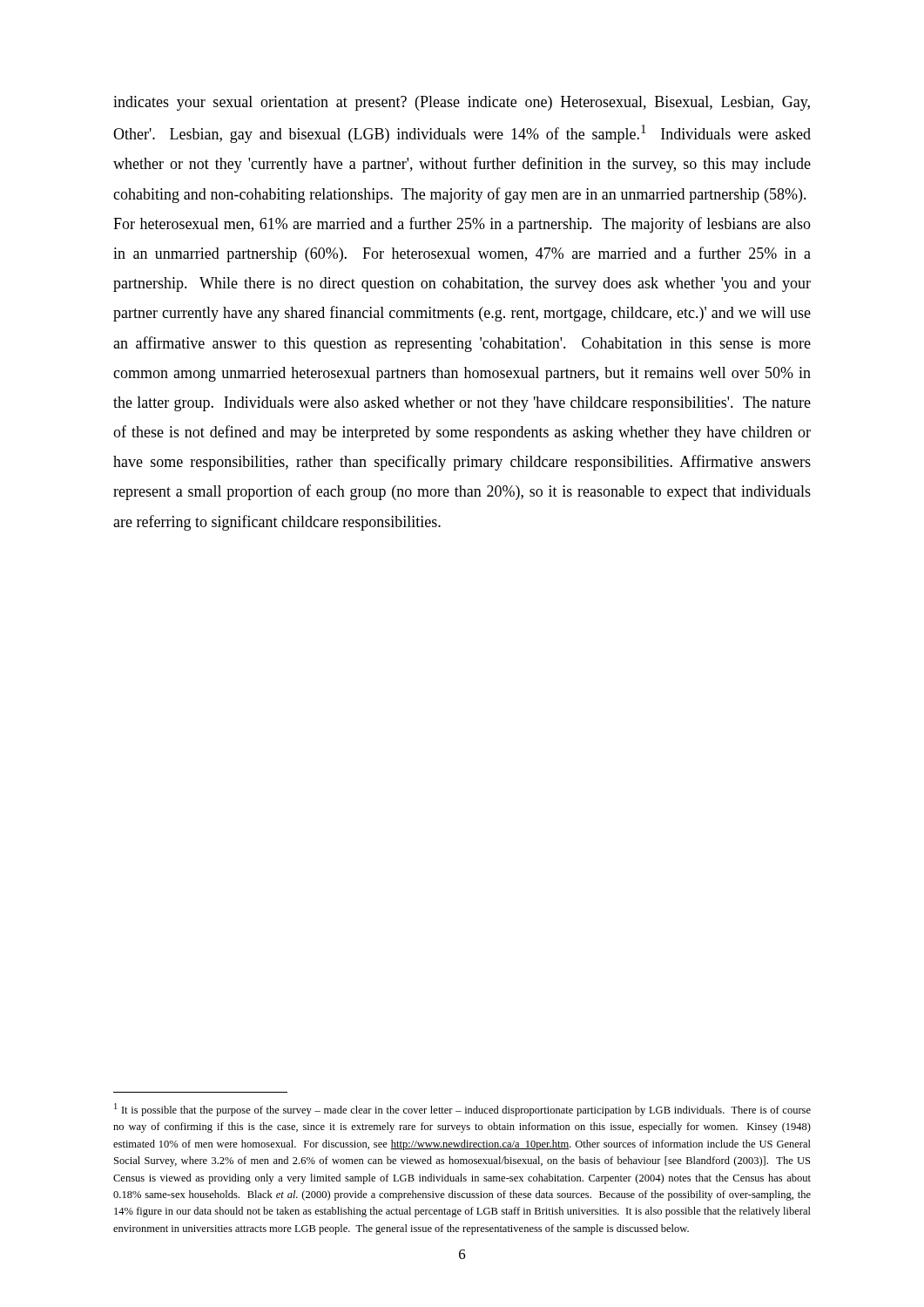This screenshot has height=1307, width=924.
Task: Locate the passage starting "indicates your sexual orientation"
Action: point(462,312)
